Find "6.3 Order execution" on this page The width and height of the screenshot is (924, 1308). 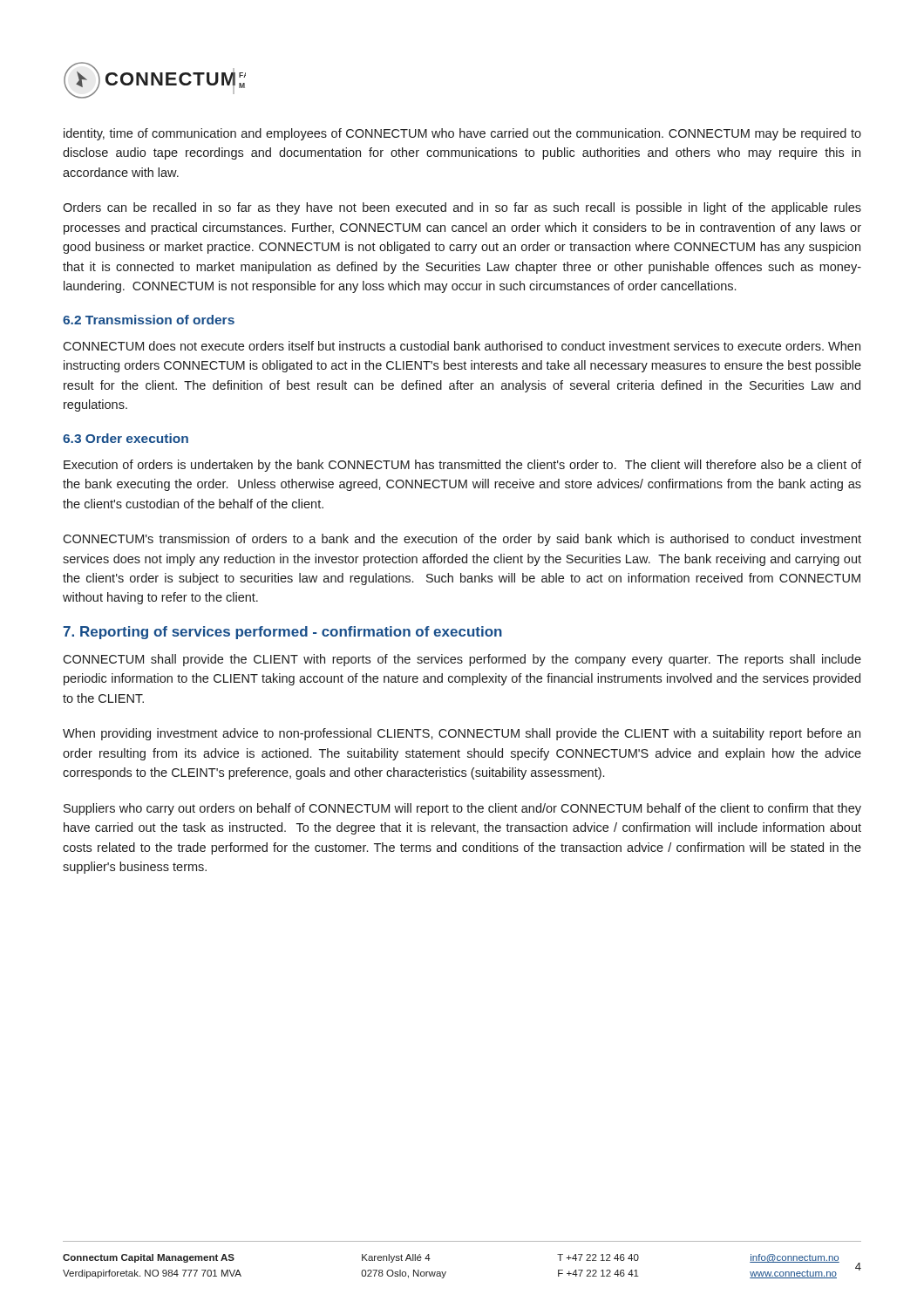(x=126, y=438)
